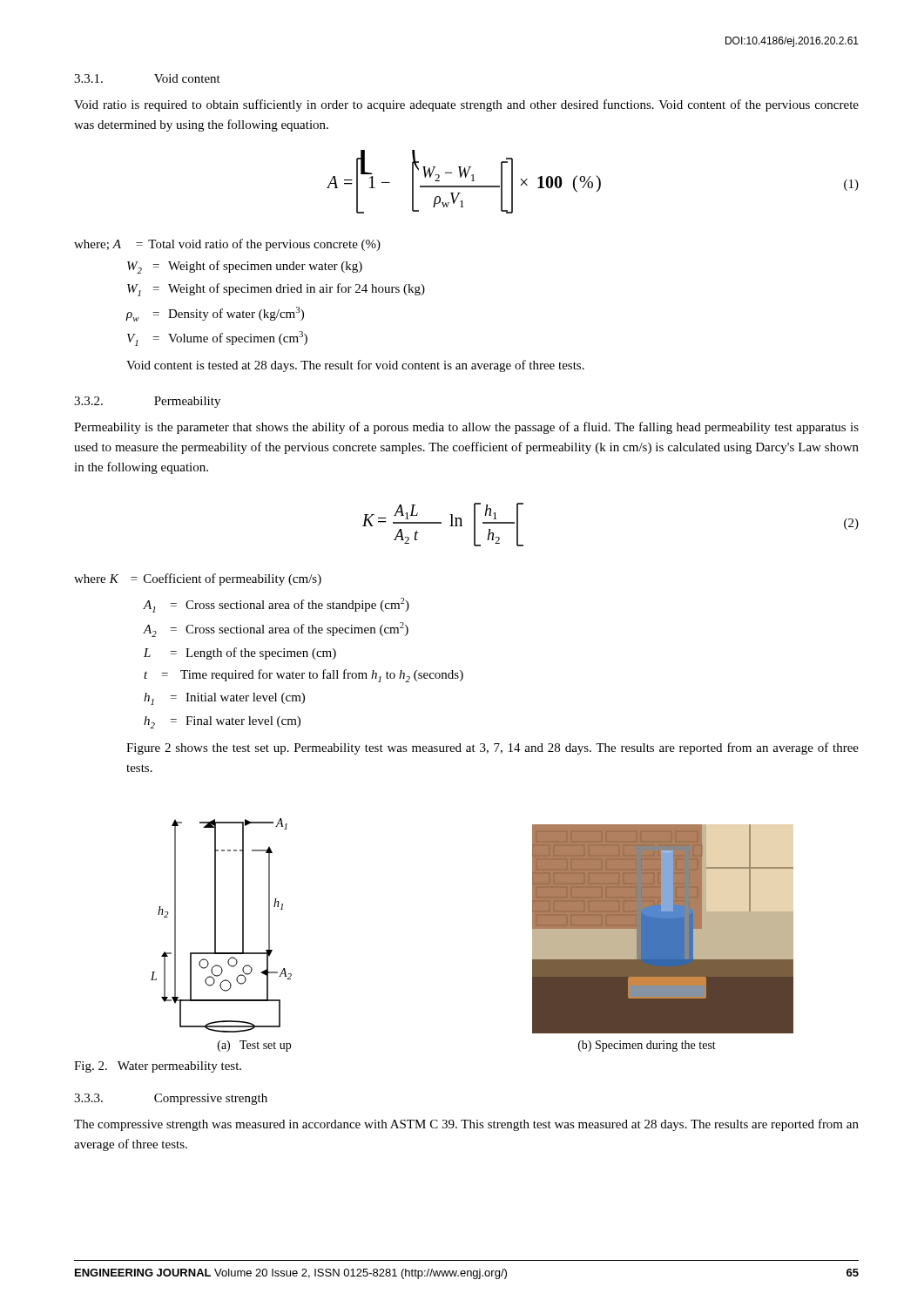
Task: Find the text block that says "Void ratio is required"
Action: coord(466,115)
